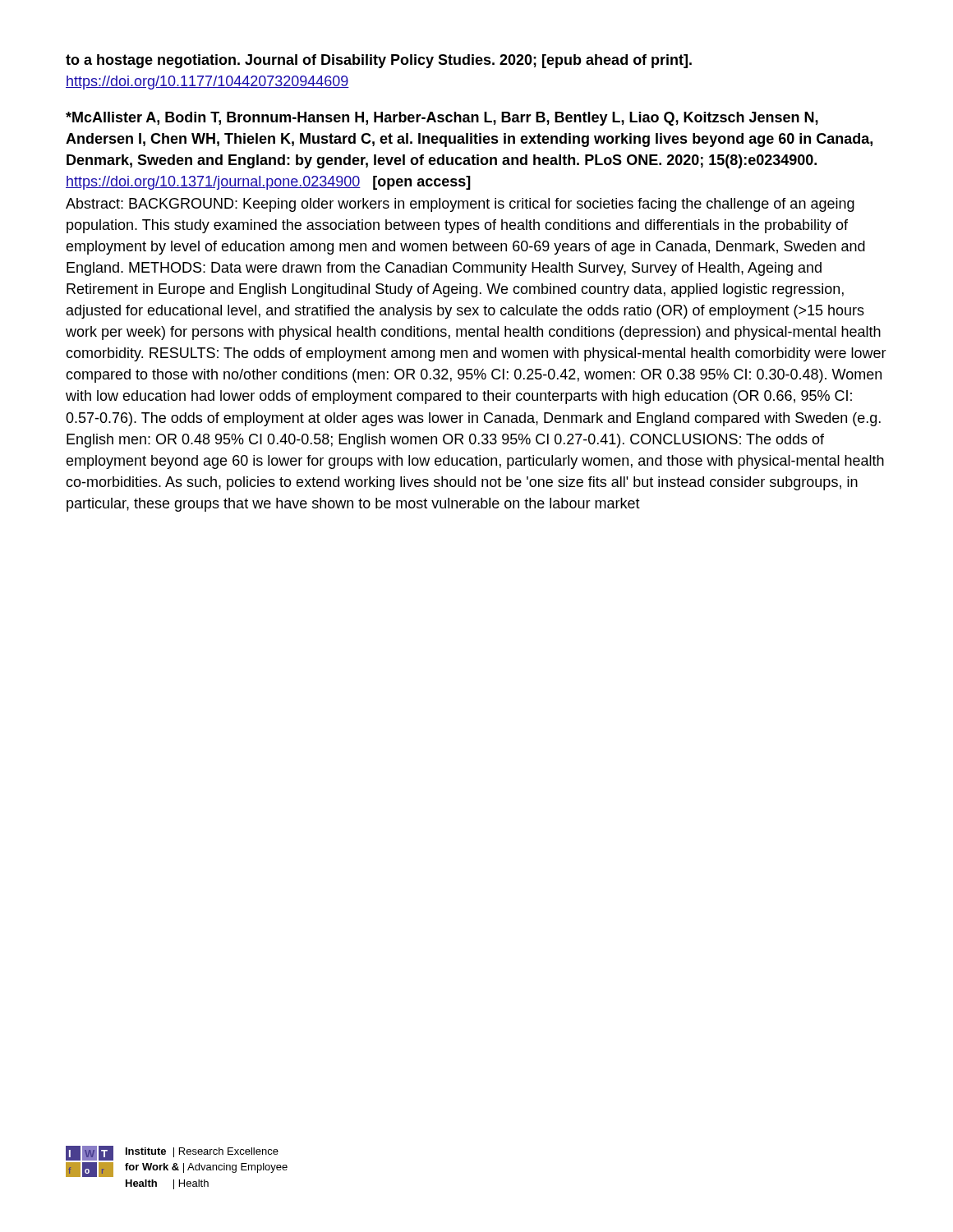Find the block on this page that starts "McAllister A, Bodin"
953x1232 pixels.
click(476, 310)
